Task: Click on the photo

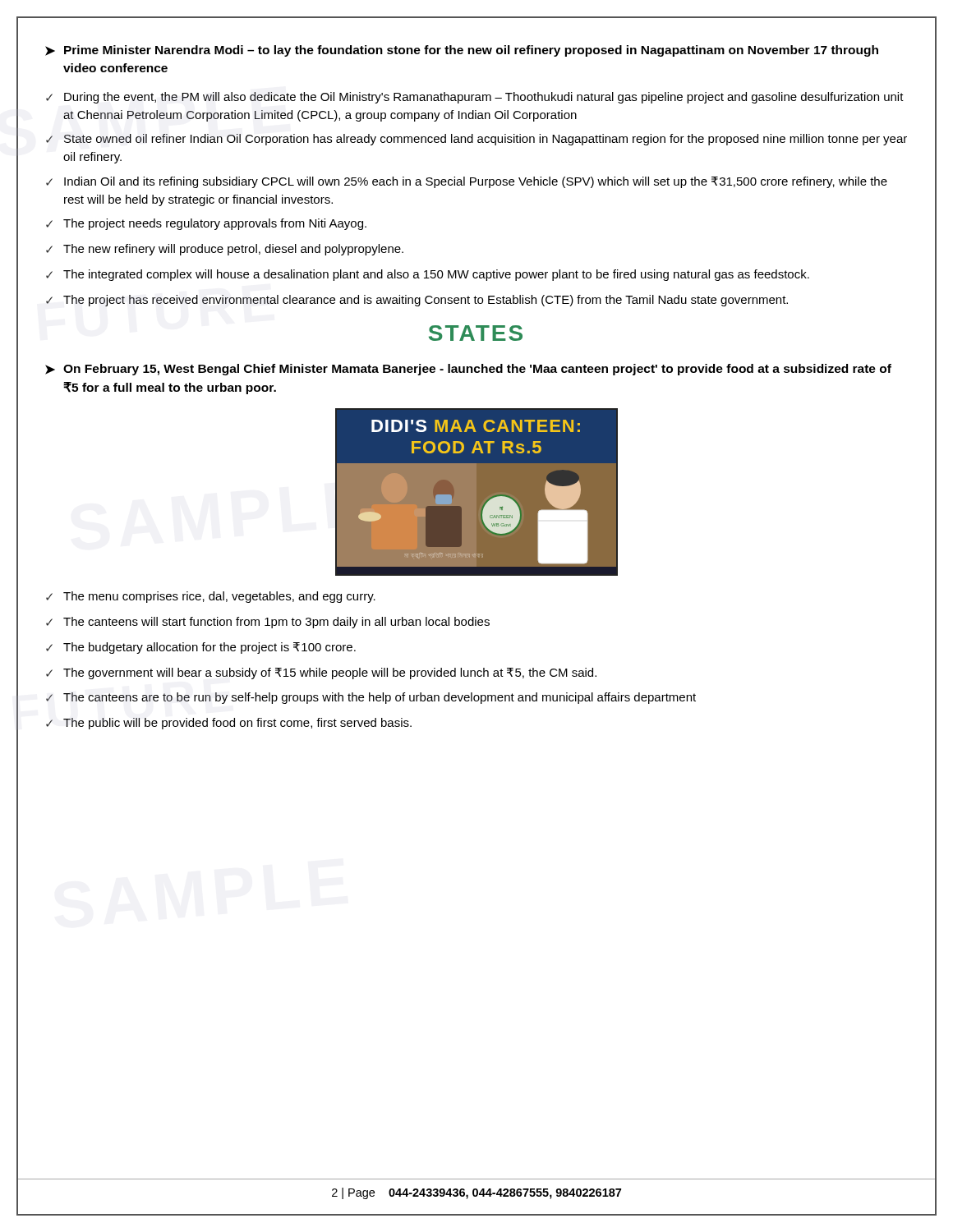Action: pos(476,492)
